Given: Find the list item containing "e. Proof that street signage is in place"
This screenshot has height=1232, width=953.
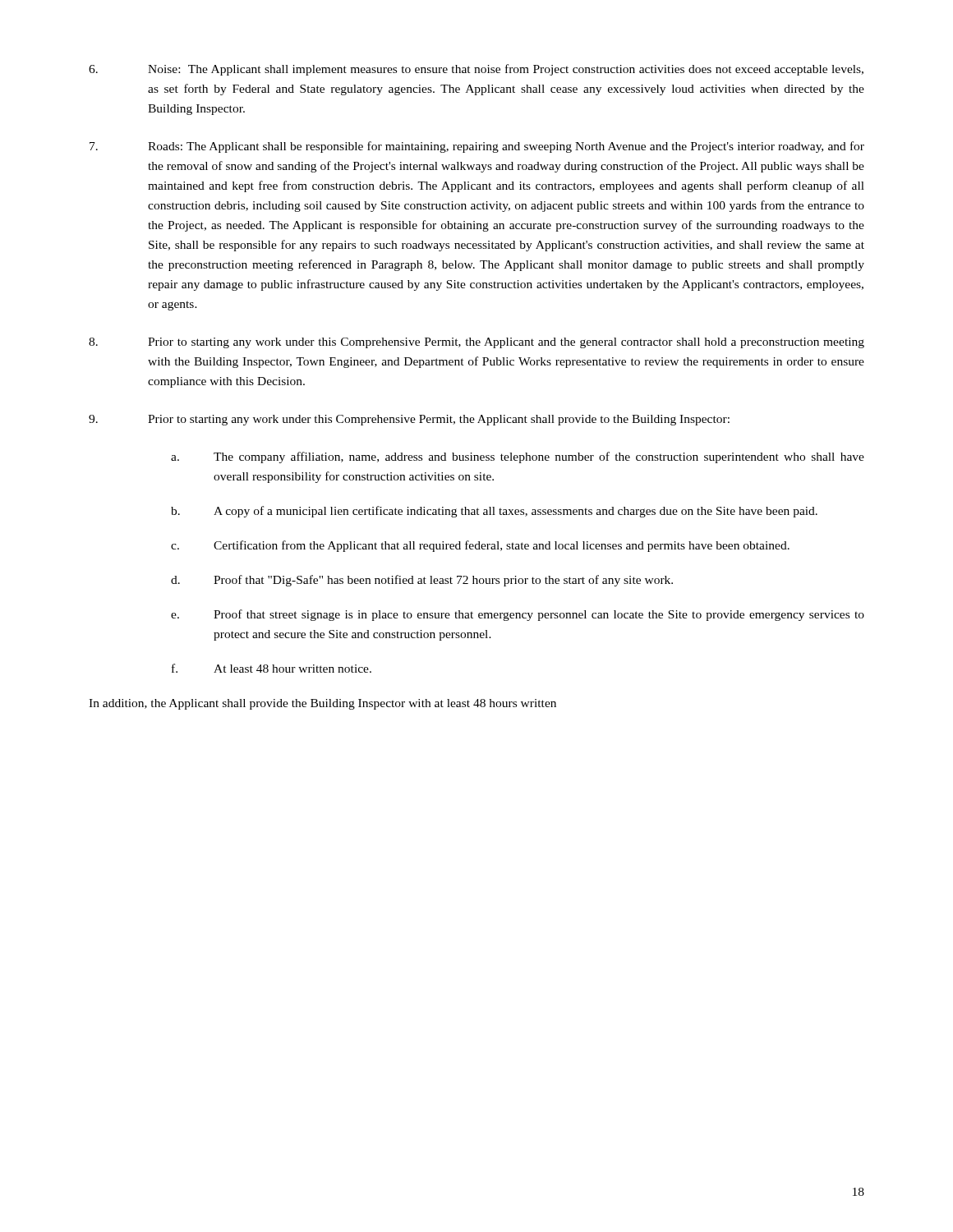Looking at the screenshot, I should tap(516, 625).
